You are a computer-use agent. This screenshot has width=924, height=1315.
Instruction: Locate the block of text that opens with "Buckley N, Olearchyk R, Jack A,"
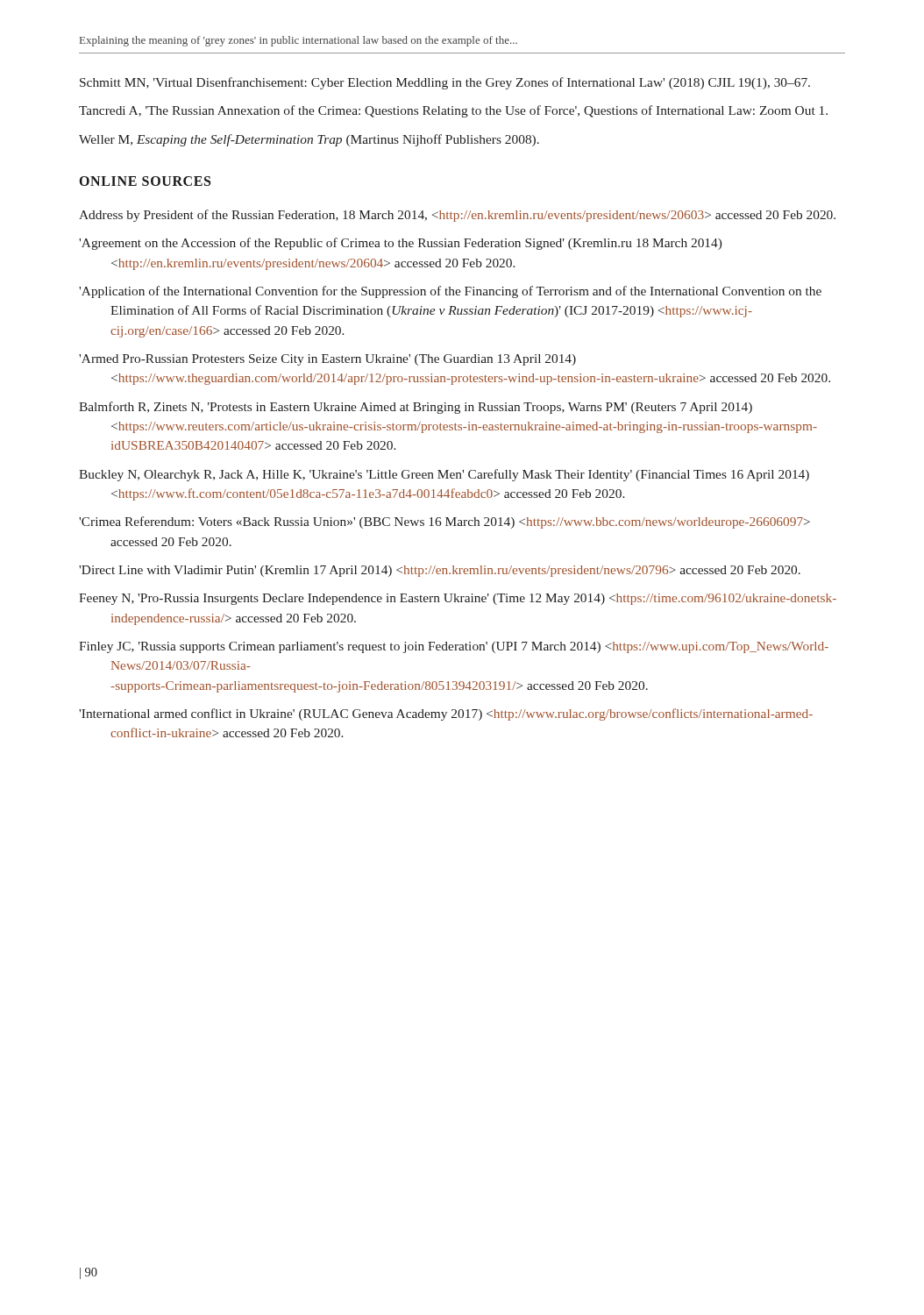point(444,483)
